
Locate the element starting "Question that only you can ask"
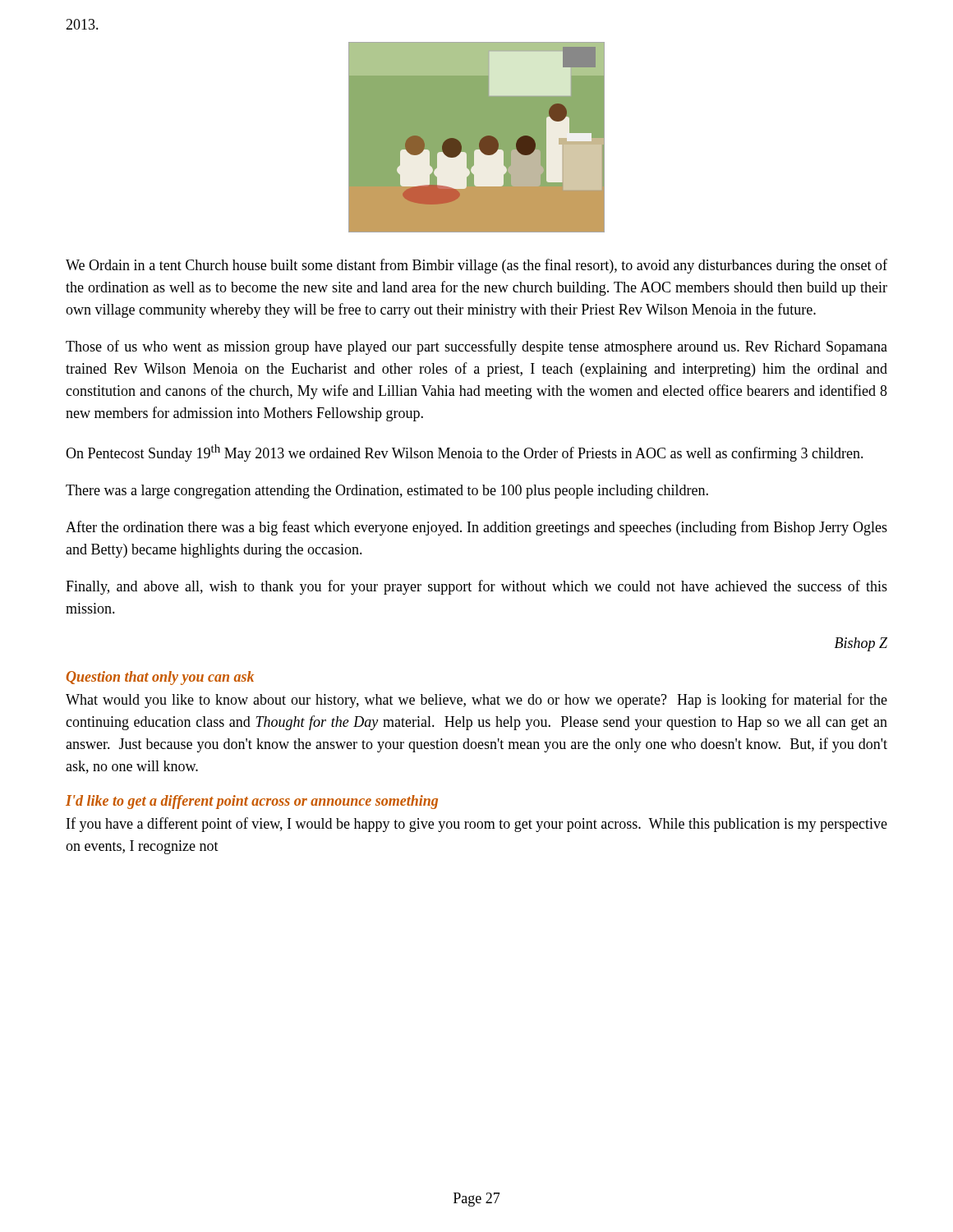(x=160, y=677)
